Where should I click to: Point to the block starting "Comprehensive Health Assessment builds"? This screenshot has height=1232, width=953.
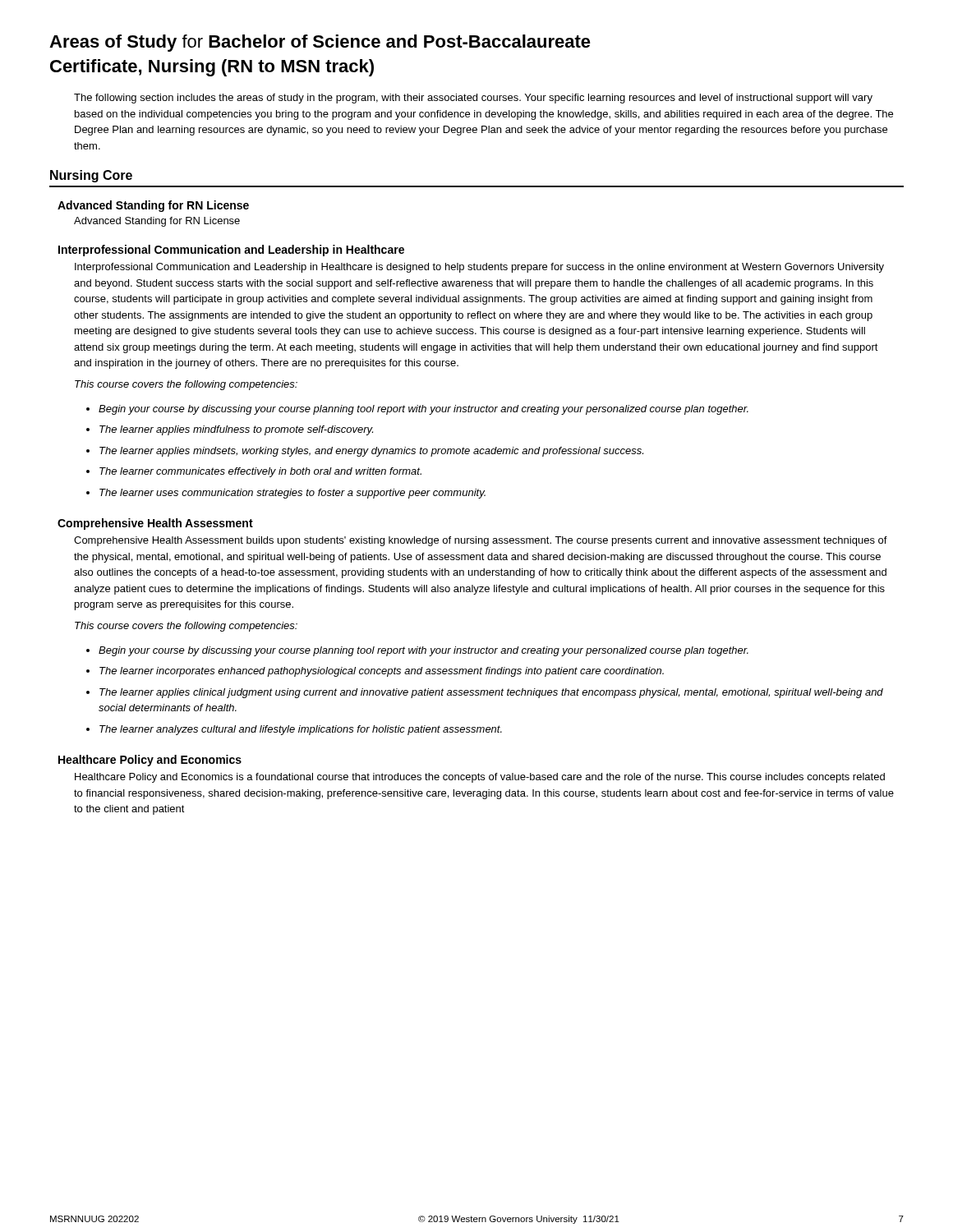click(x=481, y=572)
